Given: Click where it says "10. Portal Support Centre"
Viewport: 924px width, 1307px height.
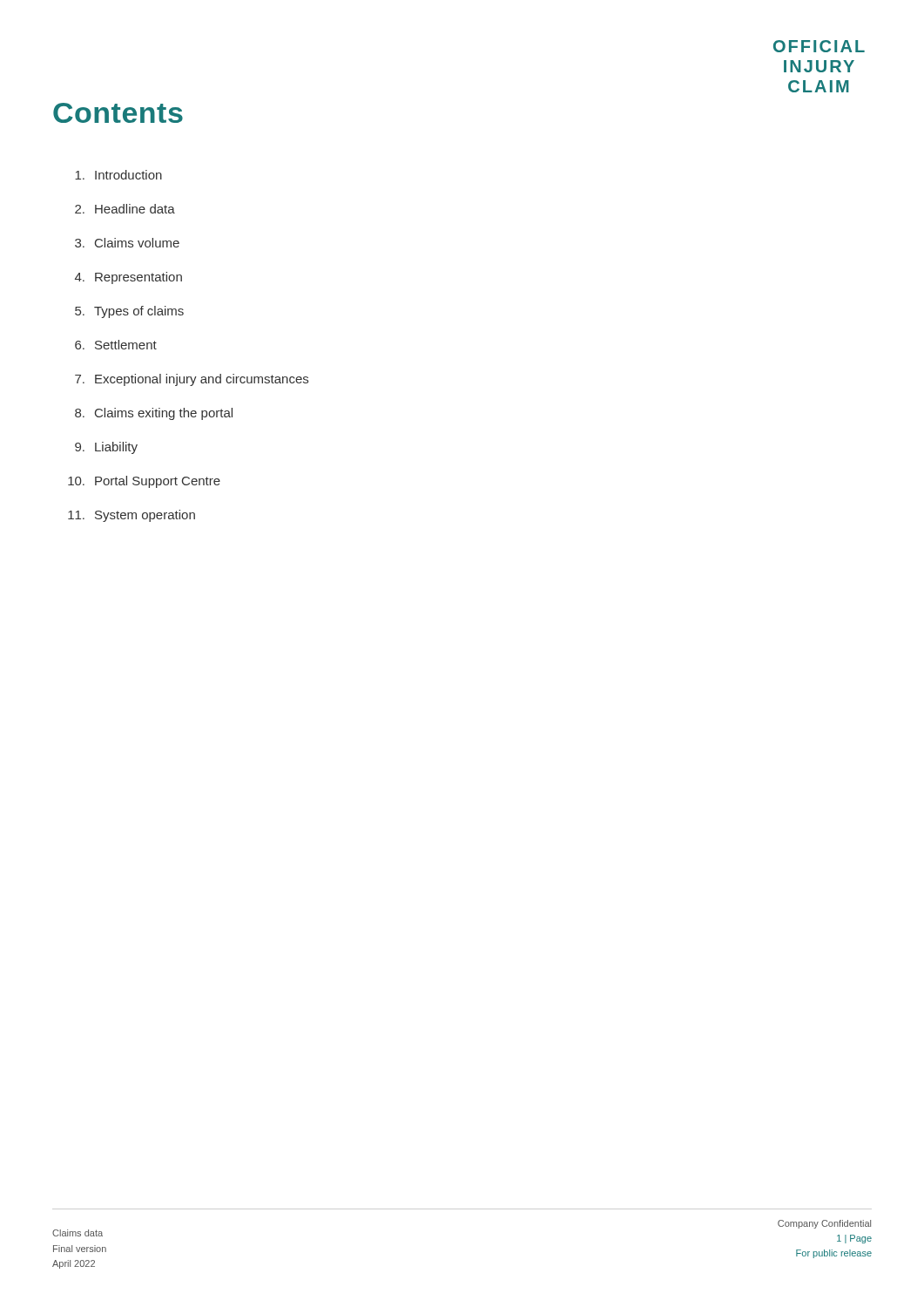Looking at the screenshot, I should click(x=136, y=481).
